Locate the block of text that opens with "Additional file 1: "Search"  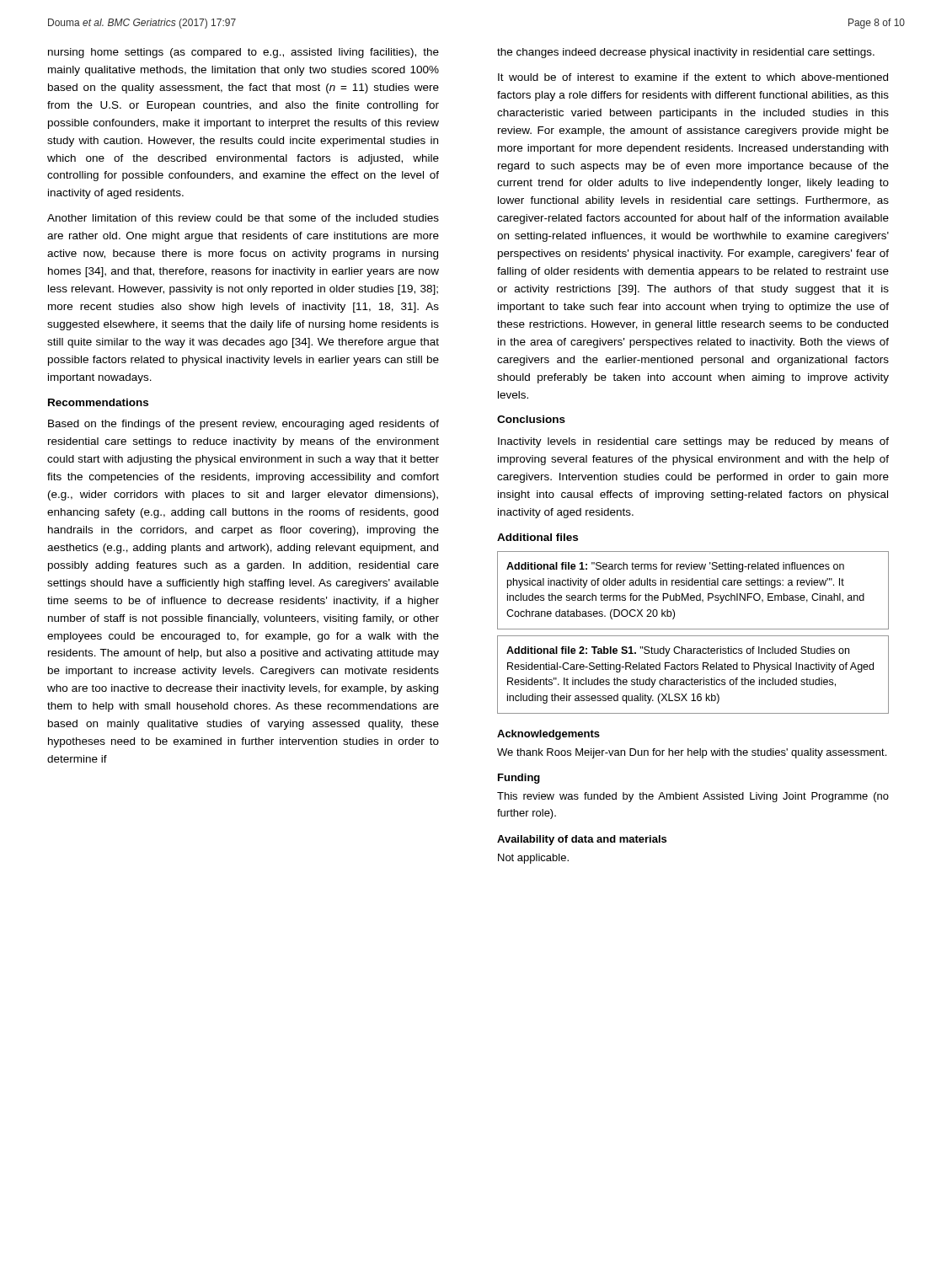693,590
